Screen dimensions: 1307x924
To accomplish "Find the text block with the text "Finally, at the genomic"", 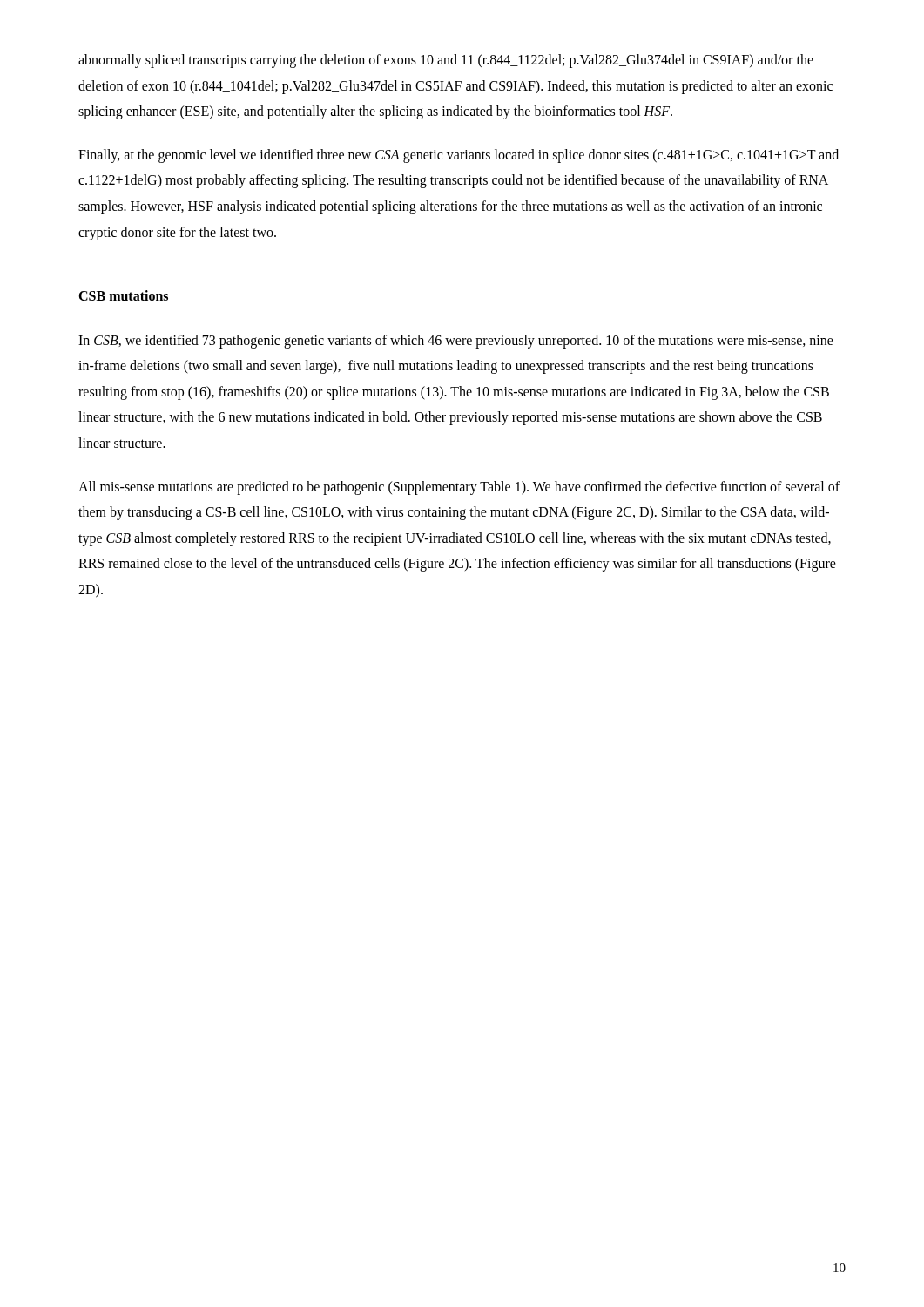I will [x=459, y=193].
